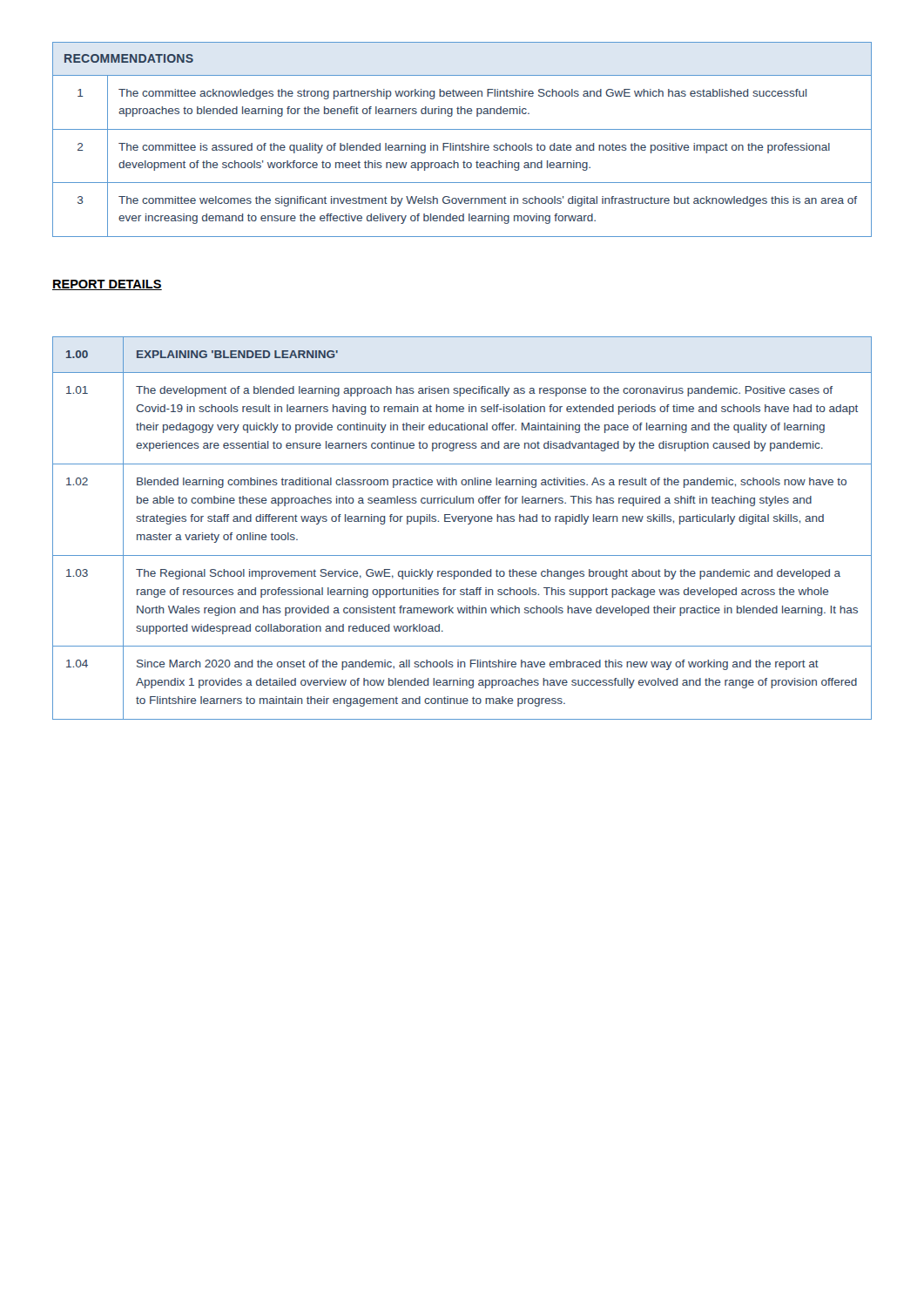Select the table that reads "The committee acknowledges the strong"
924x1307 pixels.
pos(462,139)
